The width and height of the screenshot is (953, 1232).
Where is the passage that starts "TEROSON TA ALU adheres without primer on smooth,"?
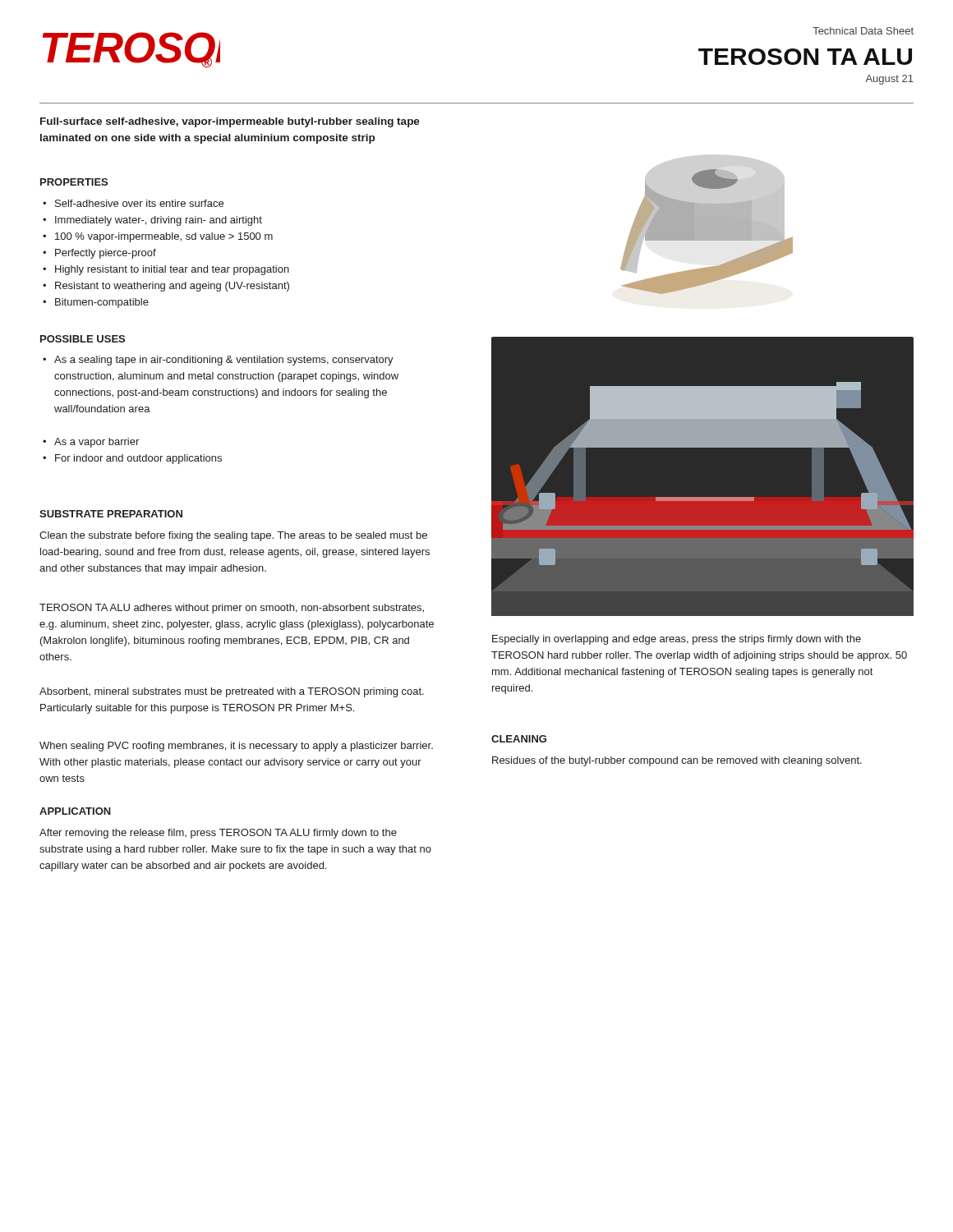[x=237, y=632]
